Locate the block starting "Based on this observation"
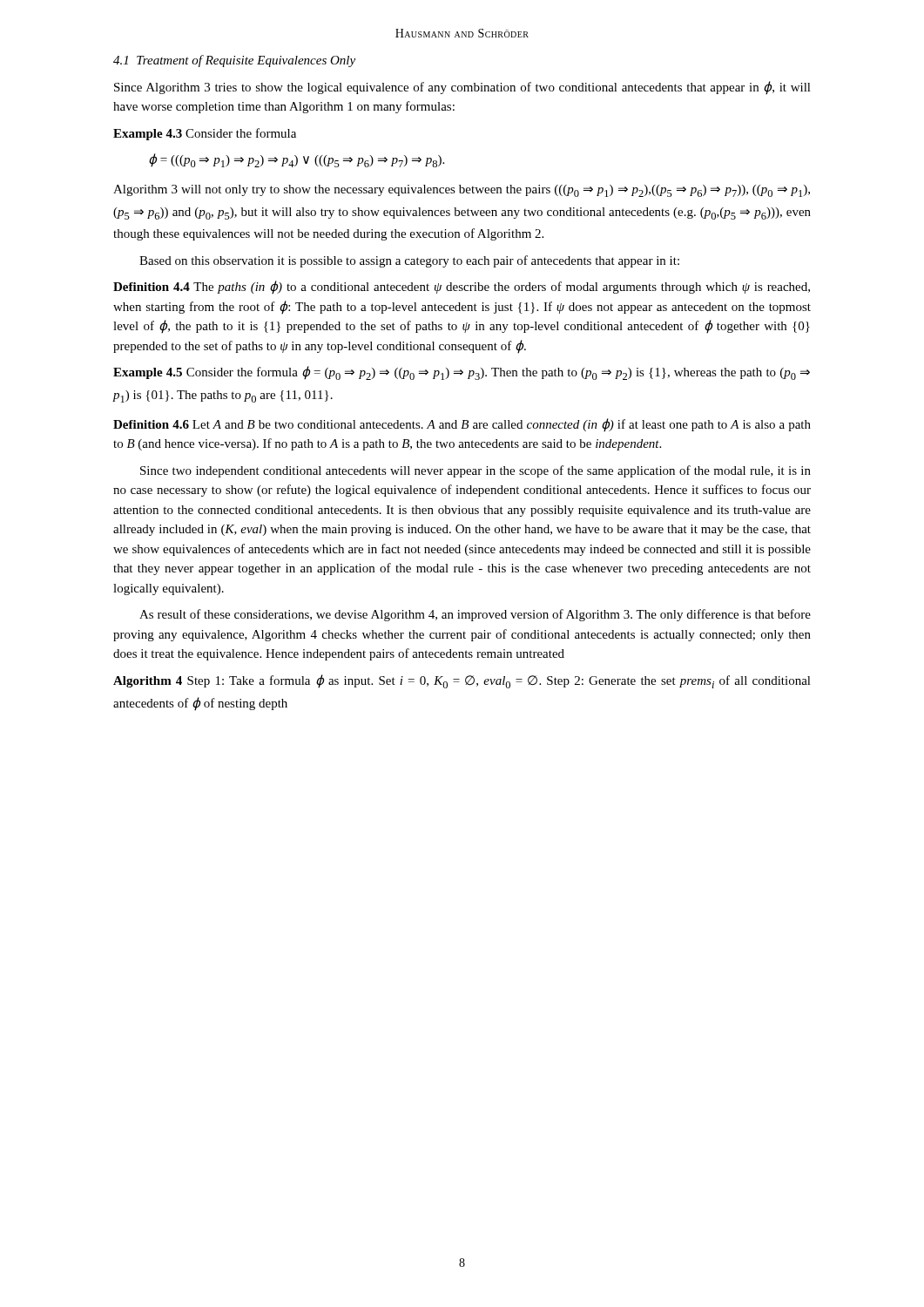Image resolution: width=924 pixels, height=1307 pixels. [410, 260]
